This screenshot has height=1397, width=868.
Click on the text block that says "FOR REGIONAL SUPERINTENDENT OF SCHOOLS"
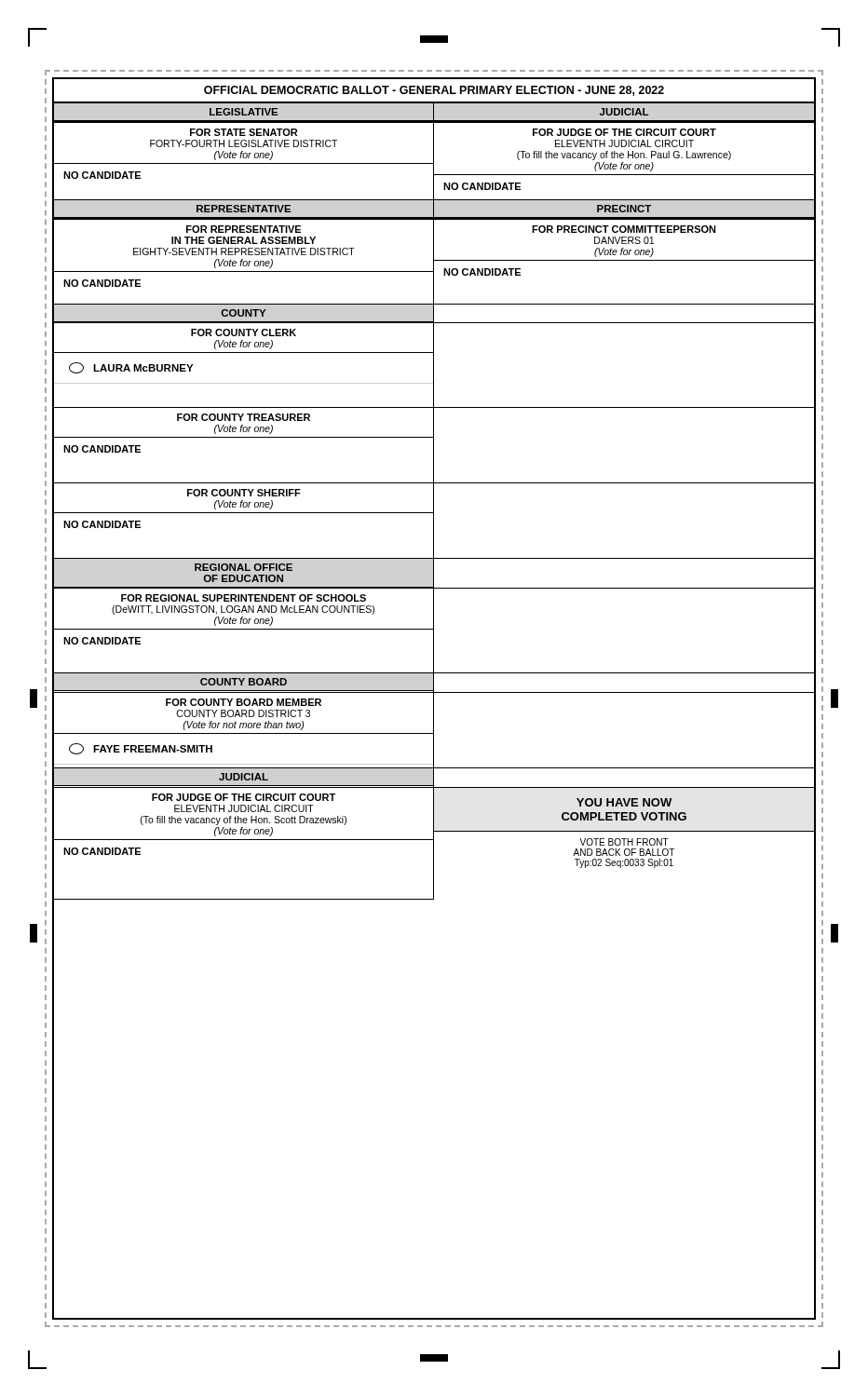(x=244, y=609)
